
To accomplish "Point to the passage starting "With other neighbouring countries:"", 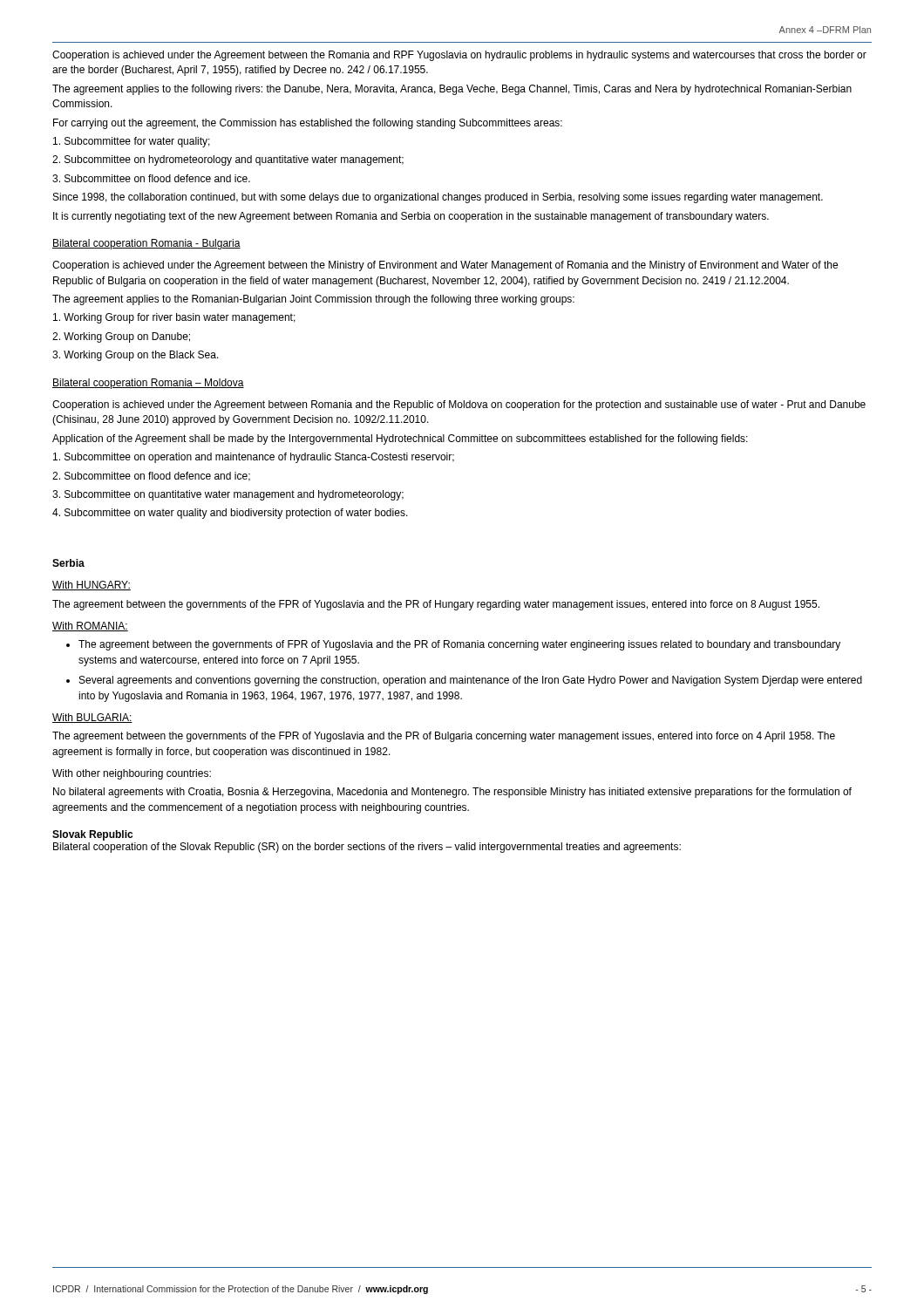I will [x=132, y=774].
